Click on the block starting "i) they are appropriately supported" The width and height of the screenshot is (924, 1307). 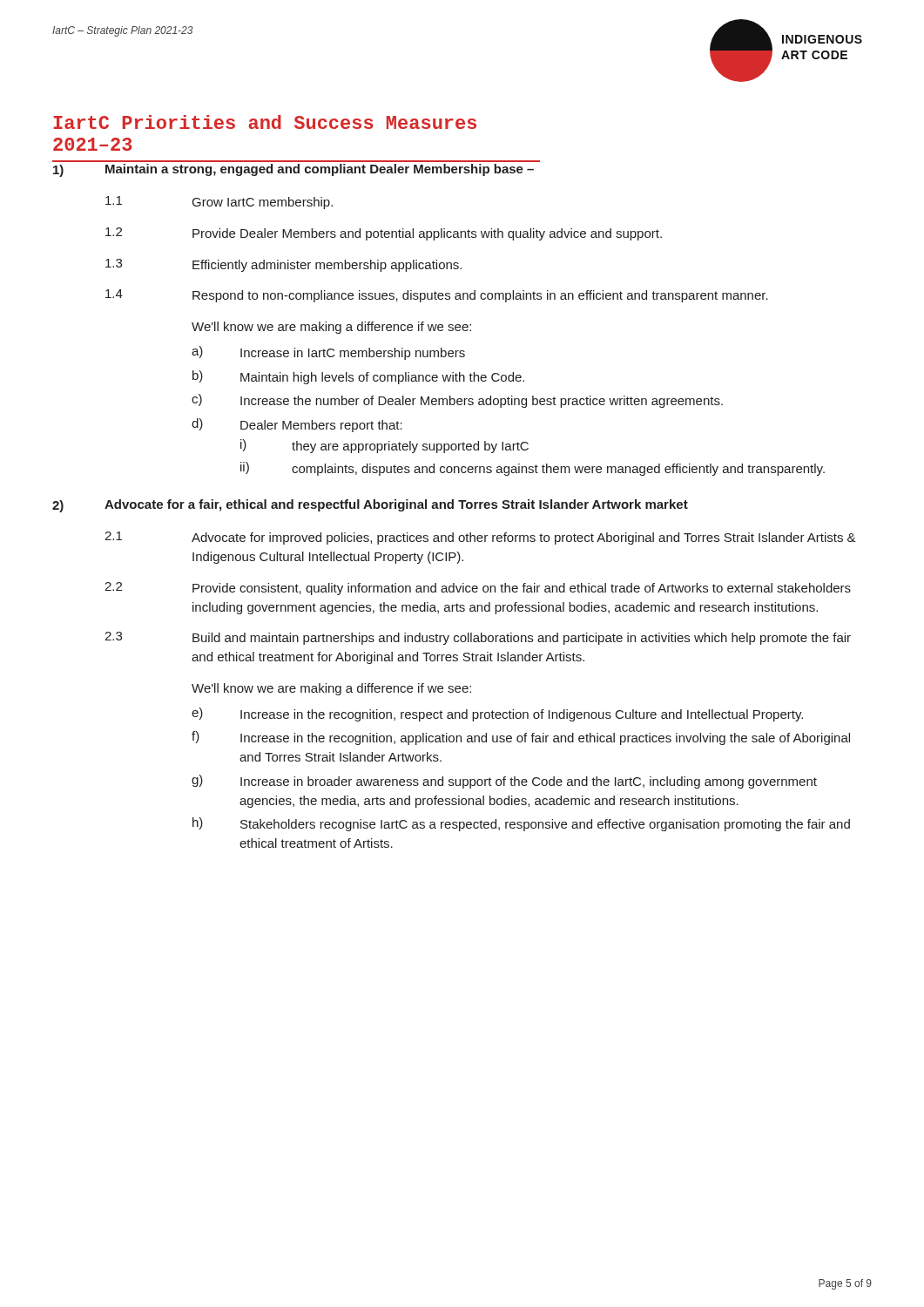pyautogui.click(x=384, y=446)
